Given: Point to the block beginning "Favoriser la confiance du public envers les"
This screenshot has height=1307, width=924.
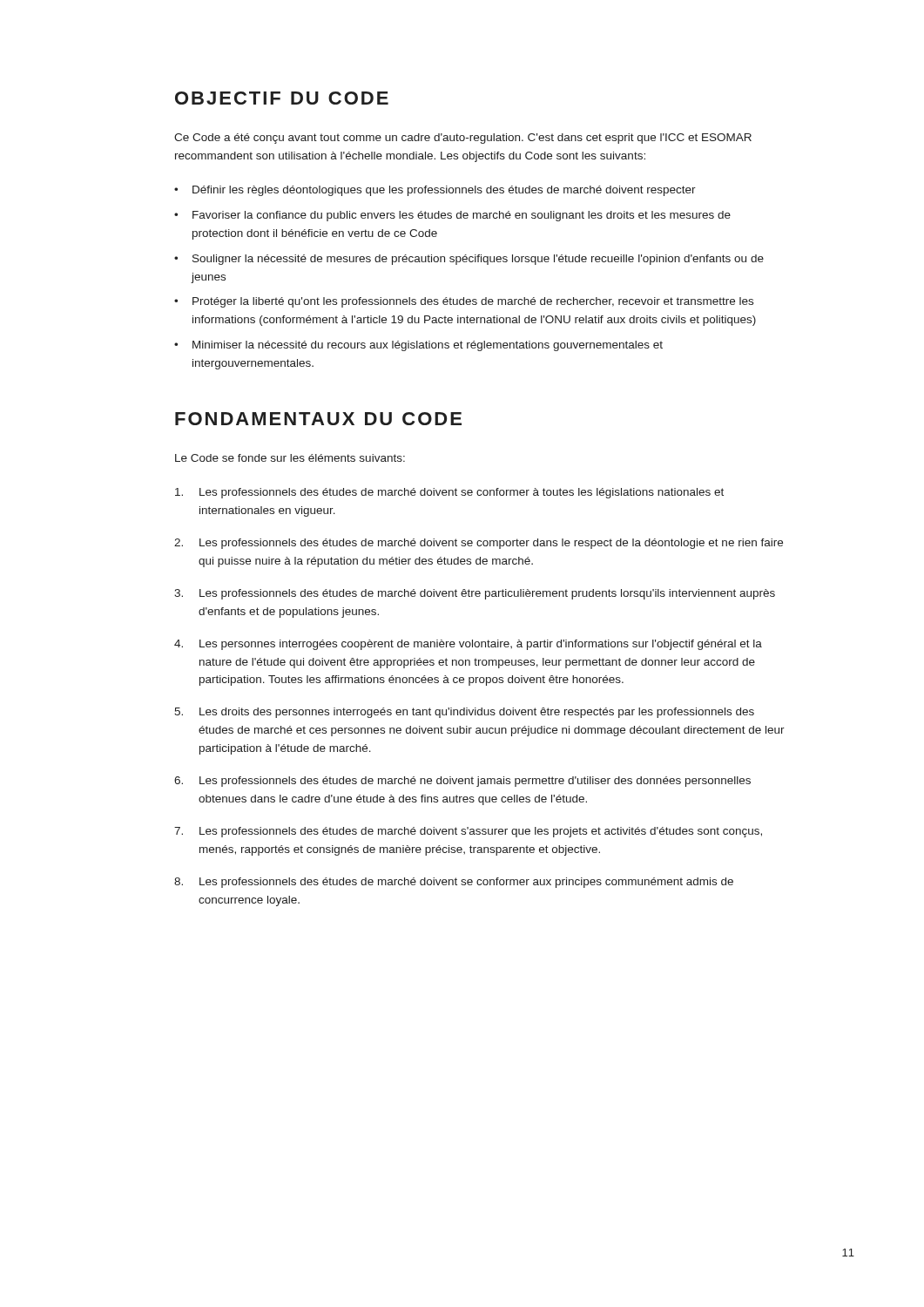Looking at the screenshot, I should click(x=461, y=224).
